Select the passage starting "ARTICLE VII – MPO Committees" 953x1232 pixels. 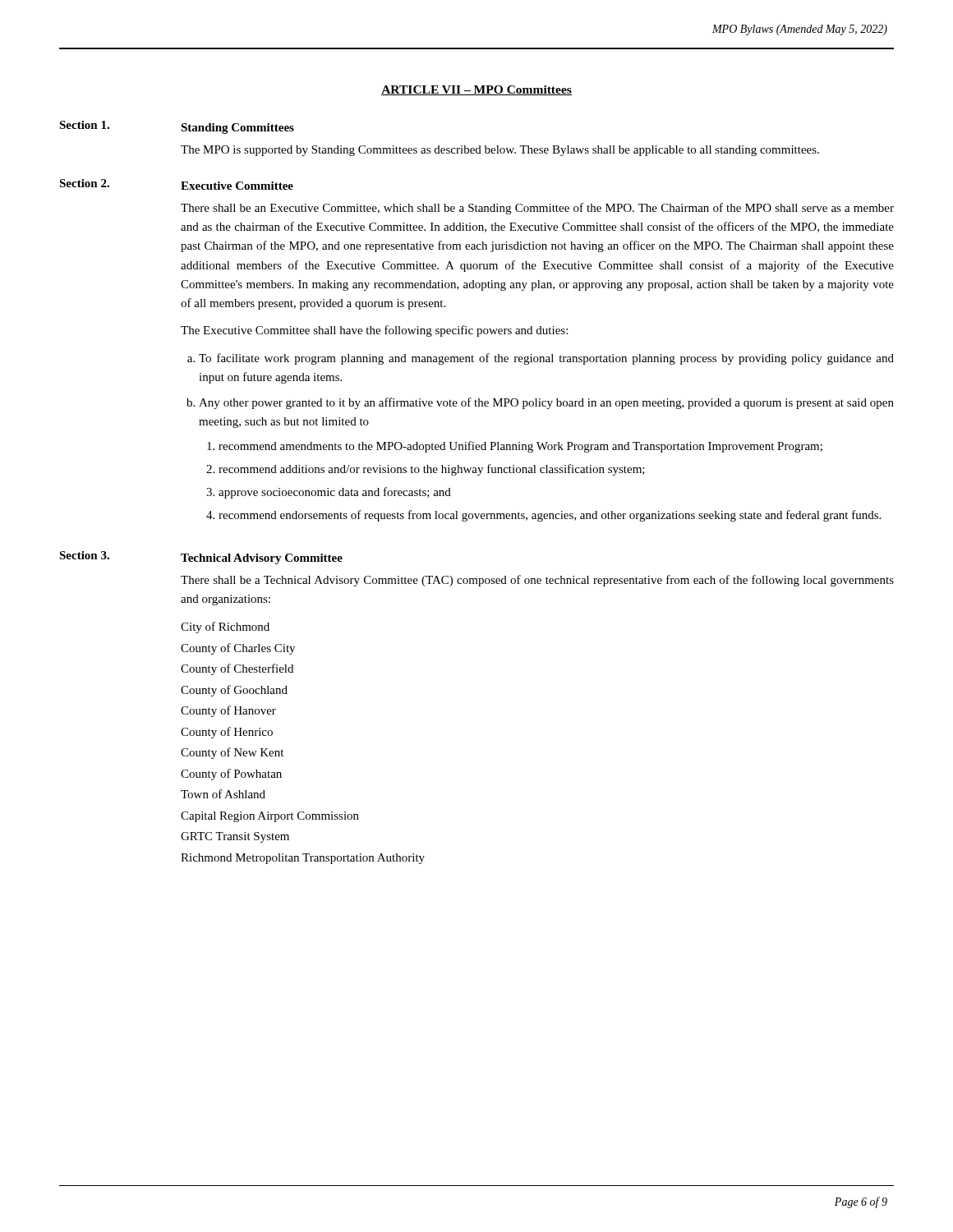click(476, 89)
